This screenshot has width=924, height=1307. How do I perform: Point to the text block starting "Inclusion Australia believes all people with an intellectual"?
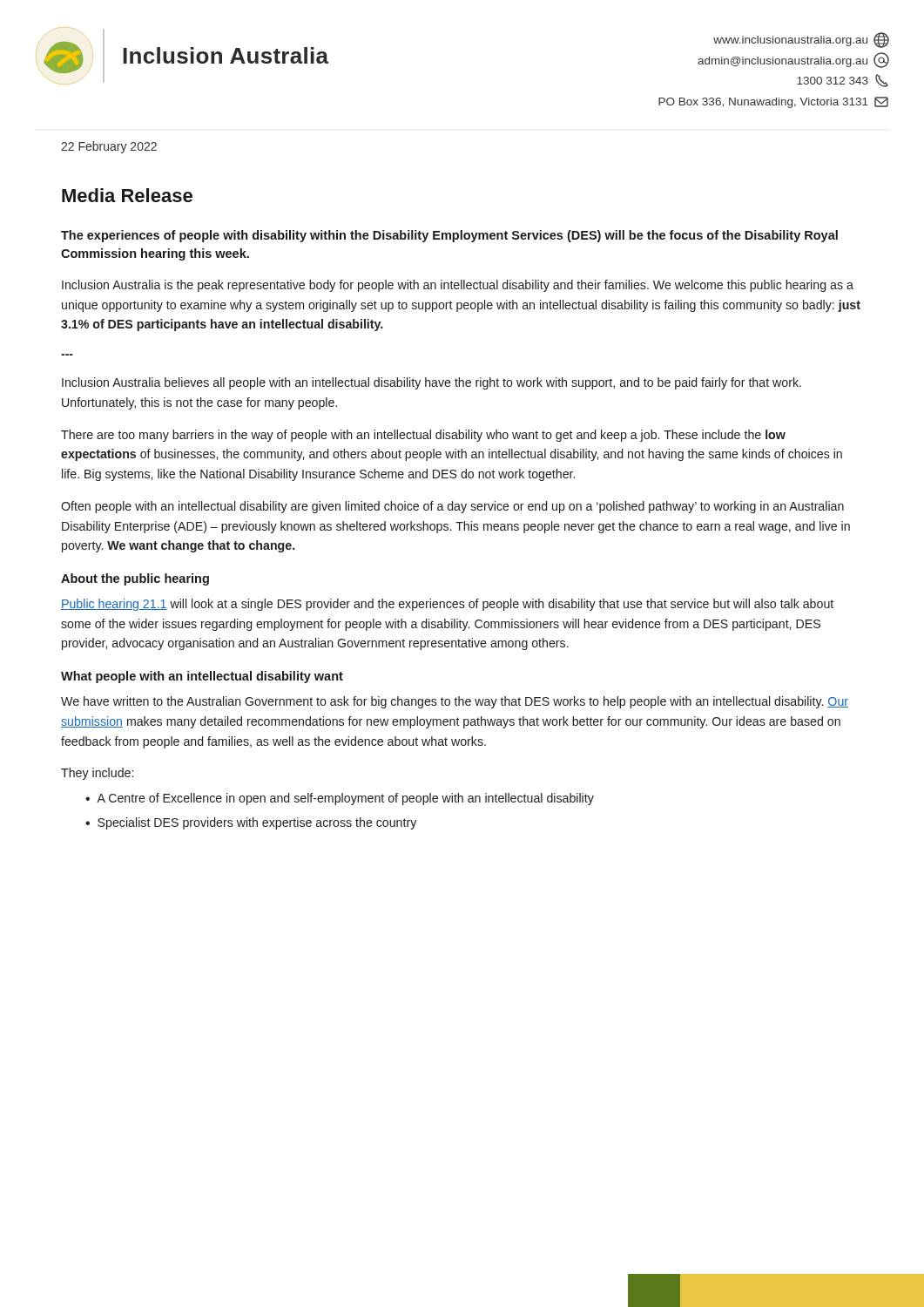(432, 393)
